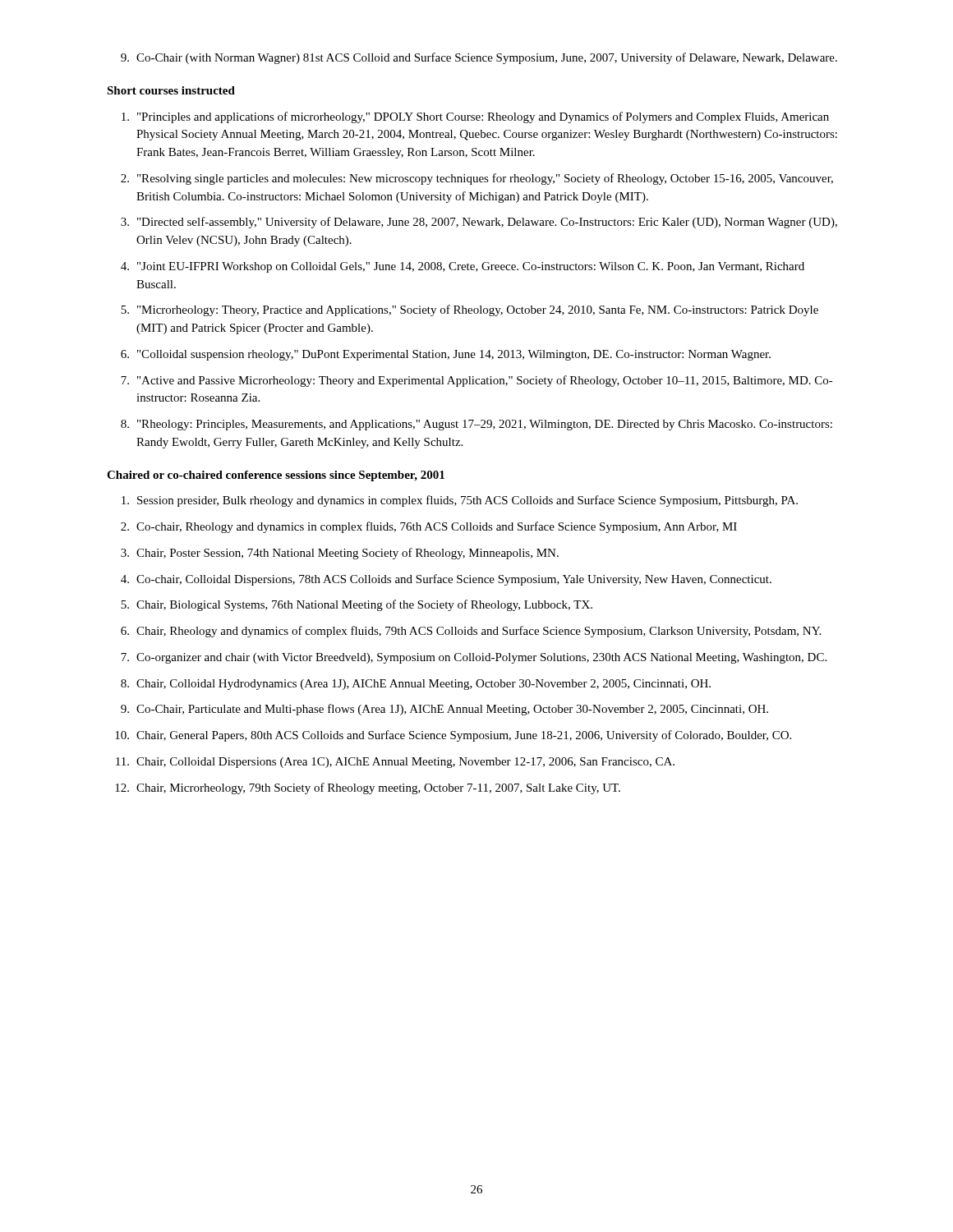The height and width of the screenshot is (1232, 953).
Task: Find the region starting "7. Co-organizer and chair"
Action: [467, 658]
